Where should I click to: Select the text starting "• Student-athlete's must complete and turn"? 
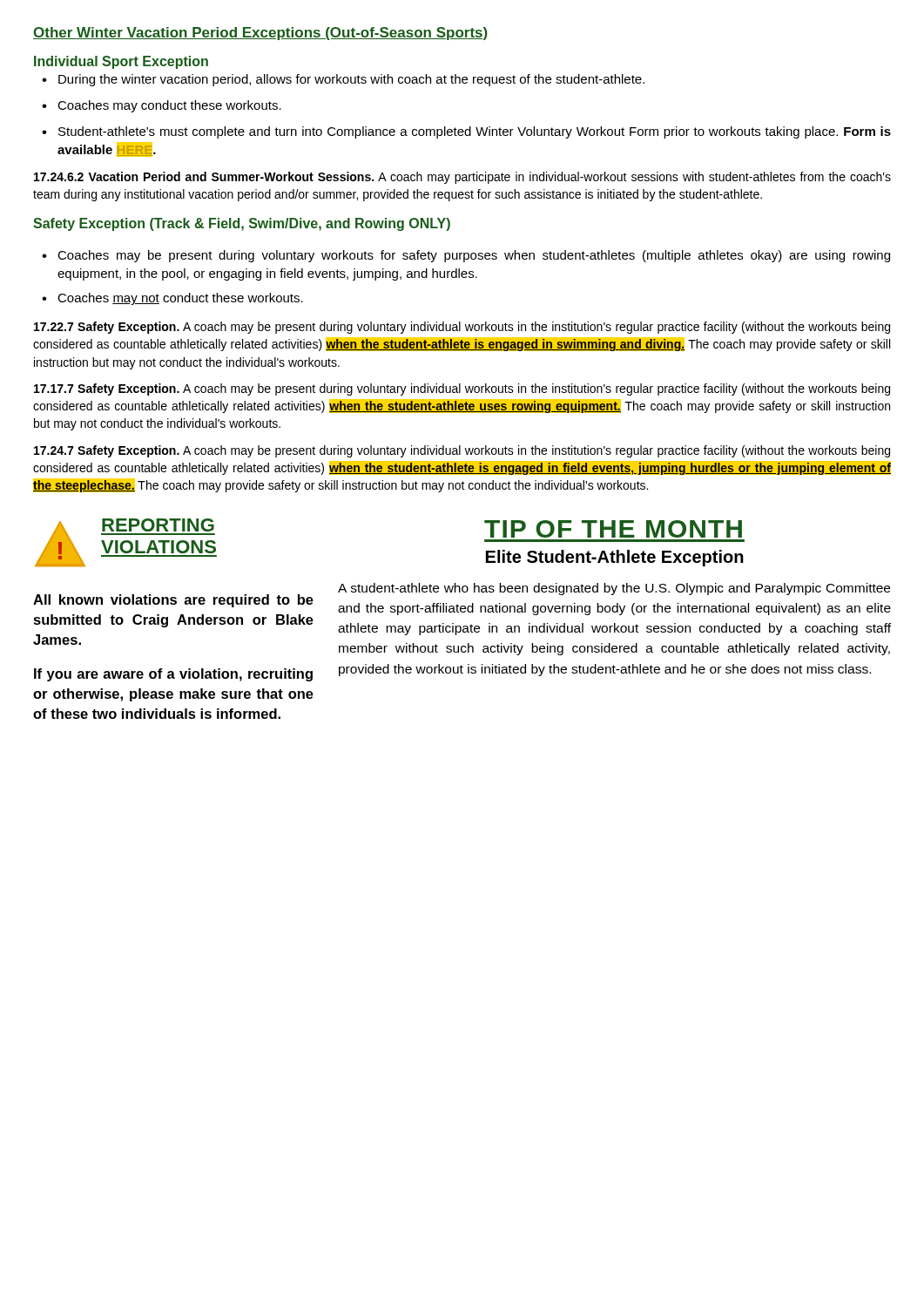click(466, 141)
